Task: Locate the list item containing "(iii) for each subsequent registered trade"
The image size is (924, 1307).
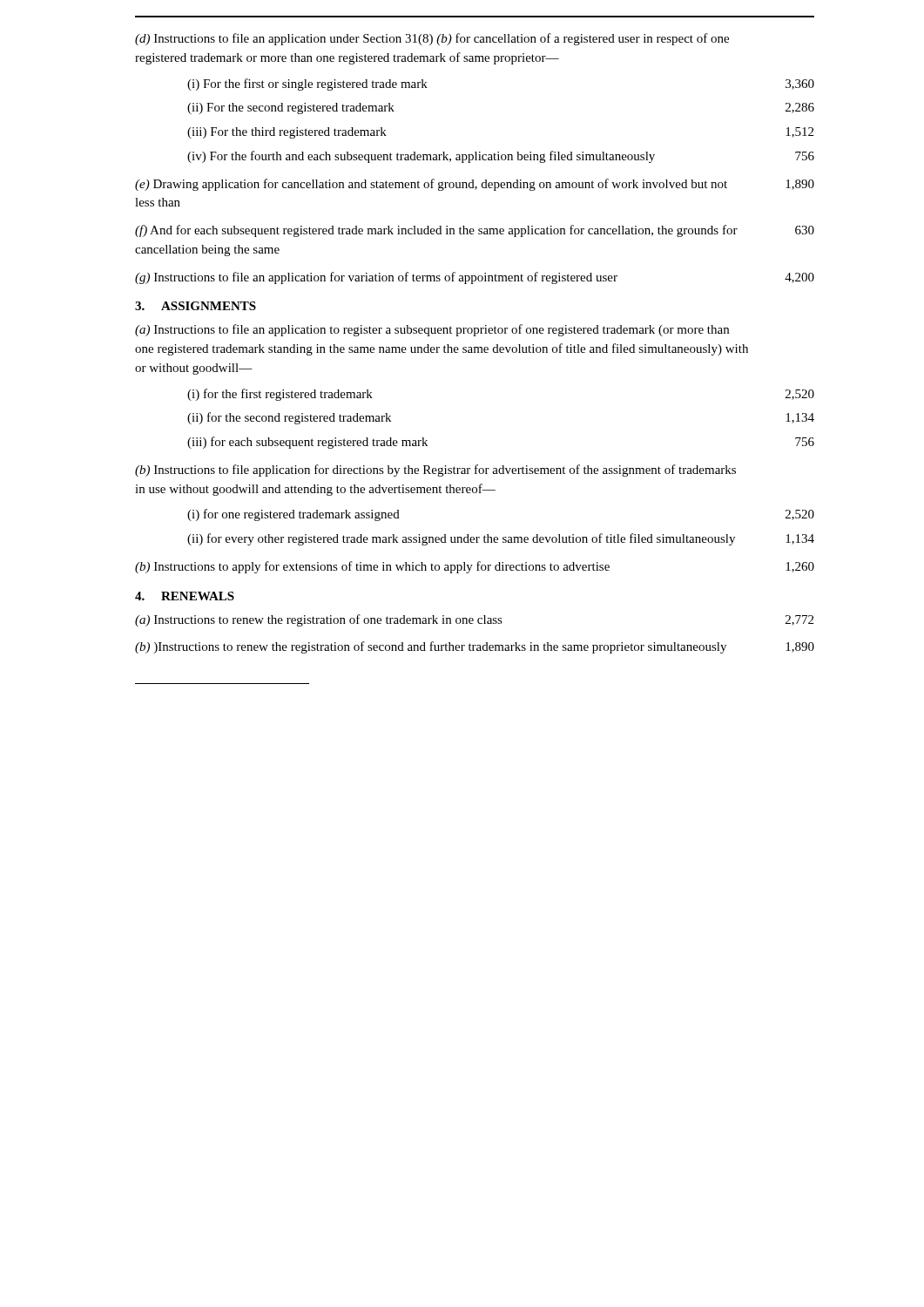Action: click(x=309, y=442)
